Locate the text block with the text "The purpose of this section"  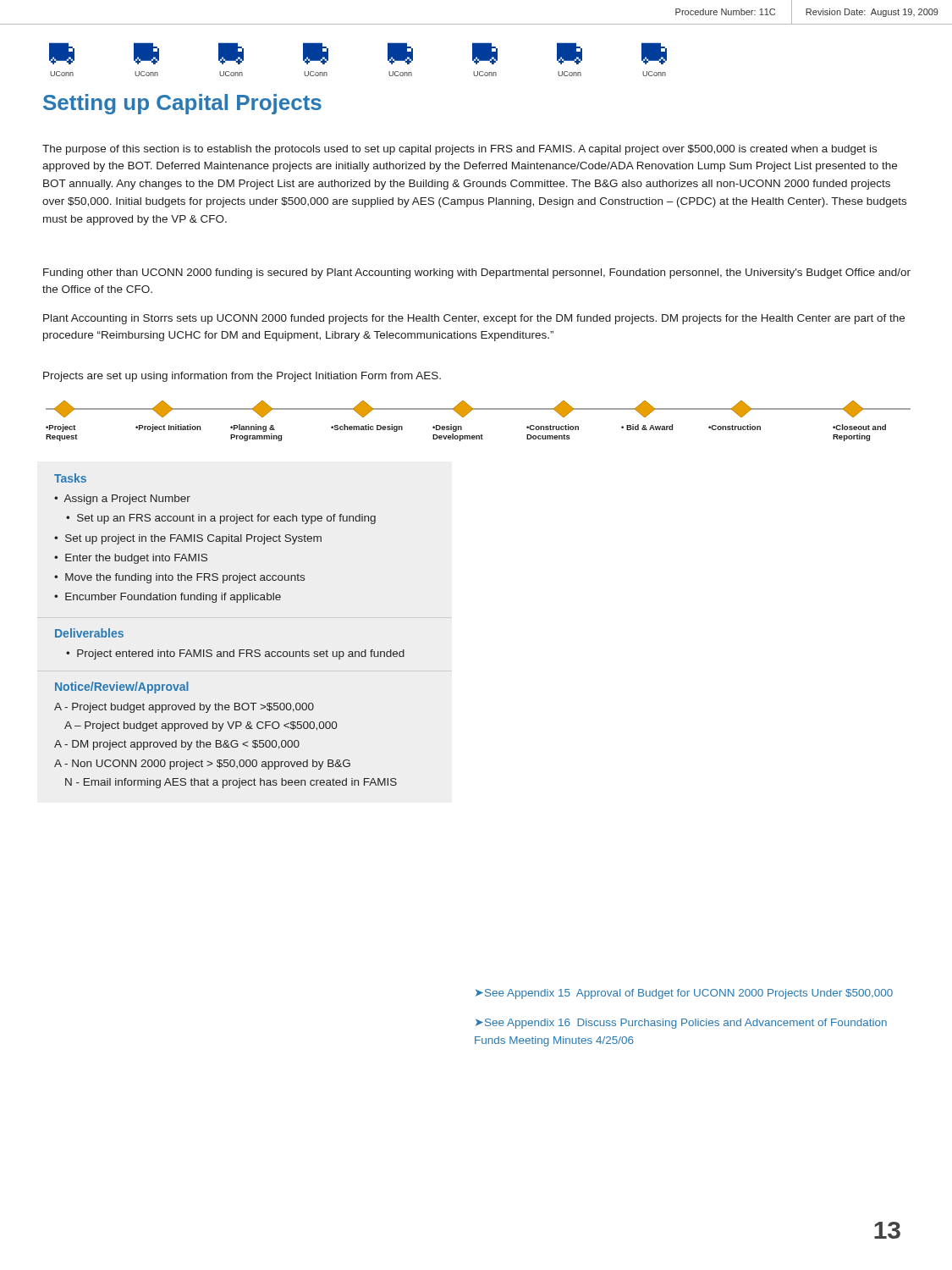pyautogui.click(x=478, y=184)
